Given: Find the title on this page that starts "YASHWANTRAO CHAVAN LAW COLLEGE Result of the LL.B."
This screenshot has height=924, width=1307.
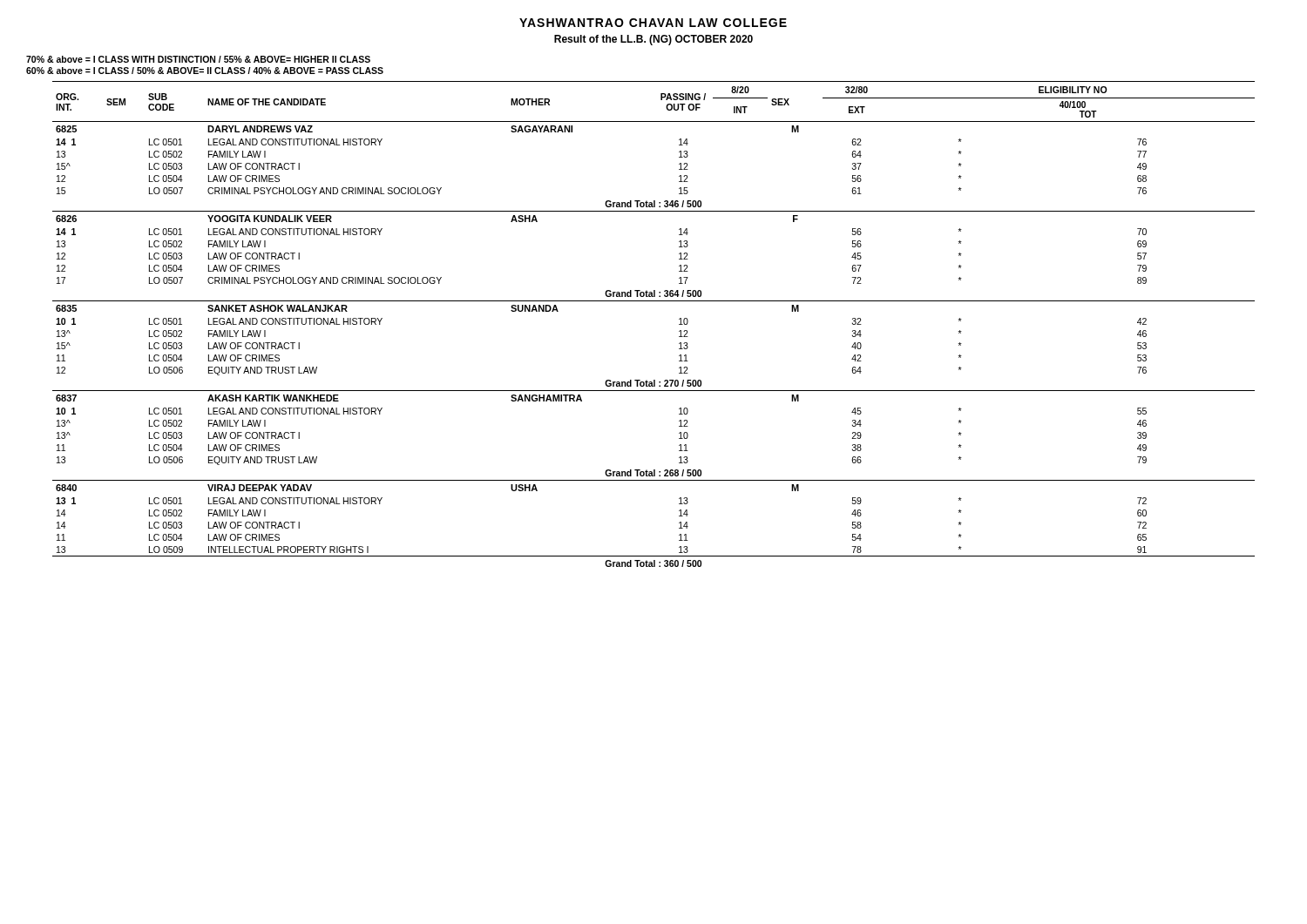Looking at the screenshot, I should (x=654, y=30).
